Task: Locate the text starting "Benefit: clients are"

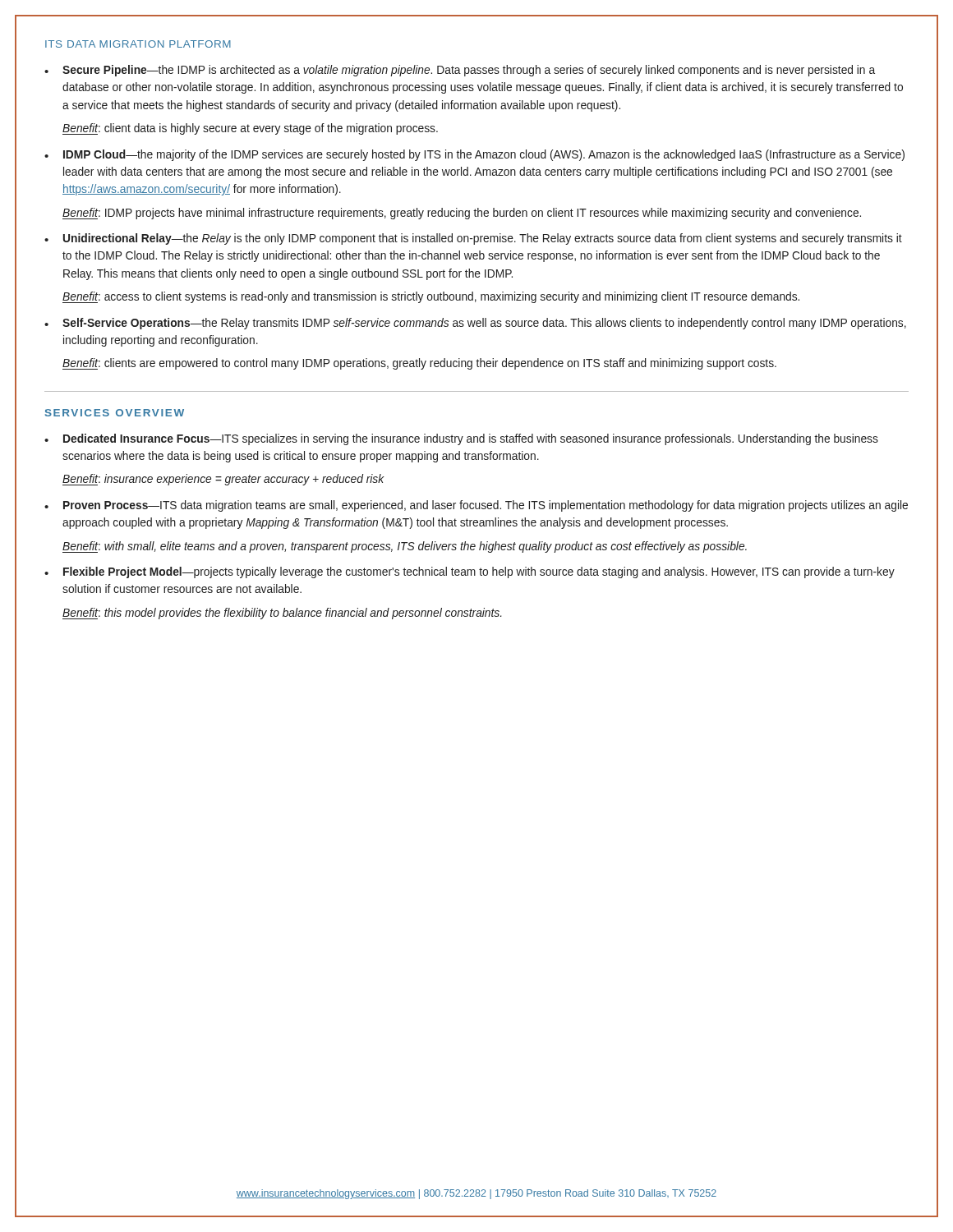Action: pyautogui.click(x=420, y=364)
